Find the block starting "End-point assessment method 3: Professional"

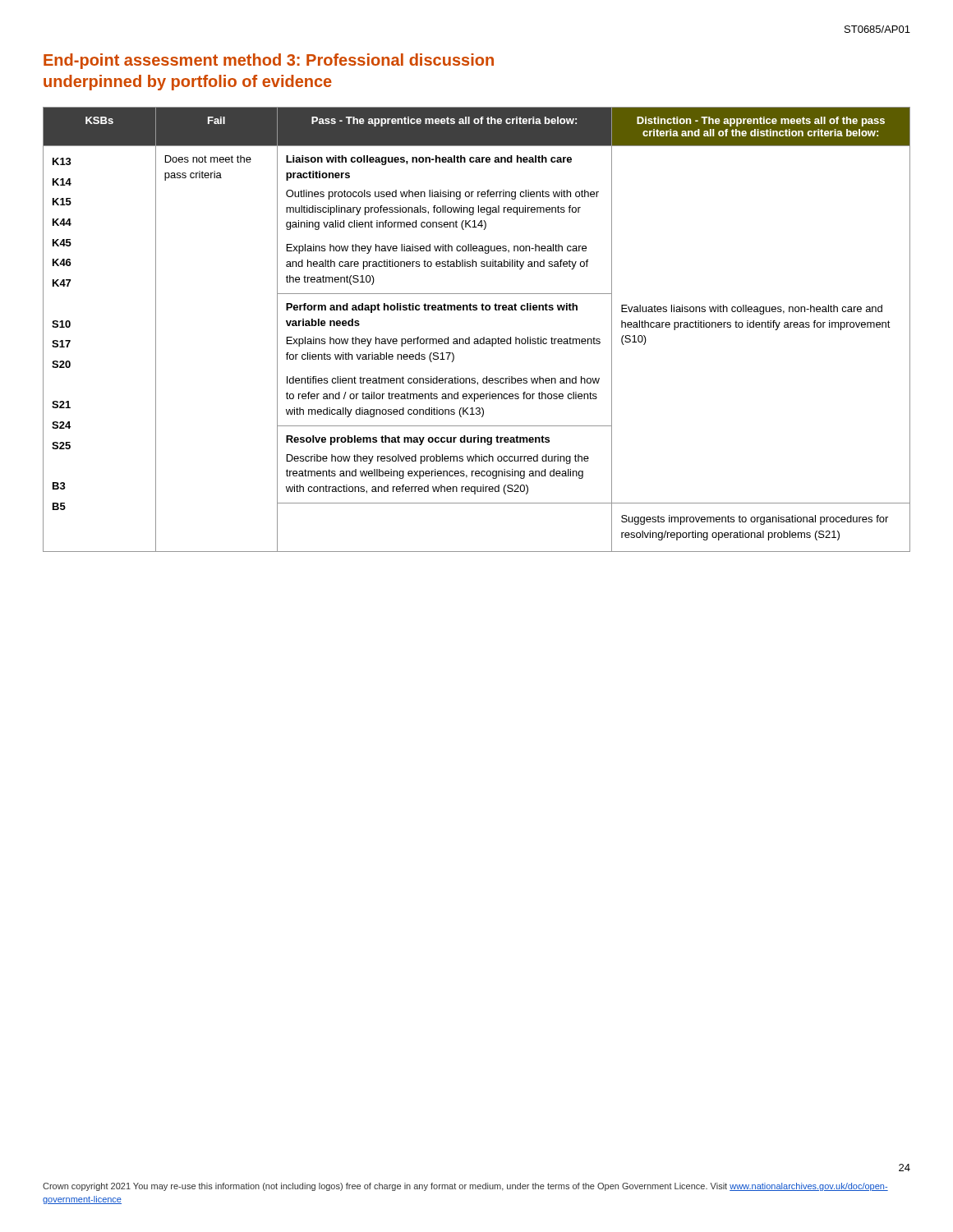tap(269, 71)
